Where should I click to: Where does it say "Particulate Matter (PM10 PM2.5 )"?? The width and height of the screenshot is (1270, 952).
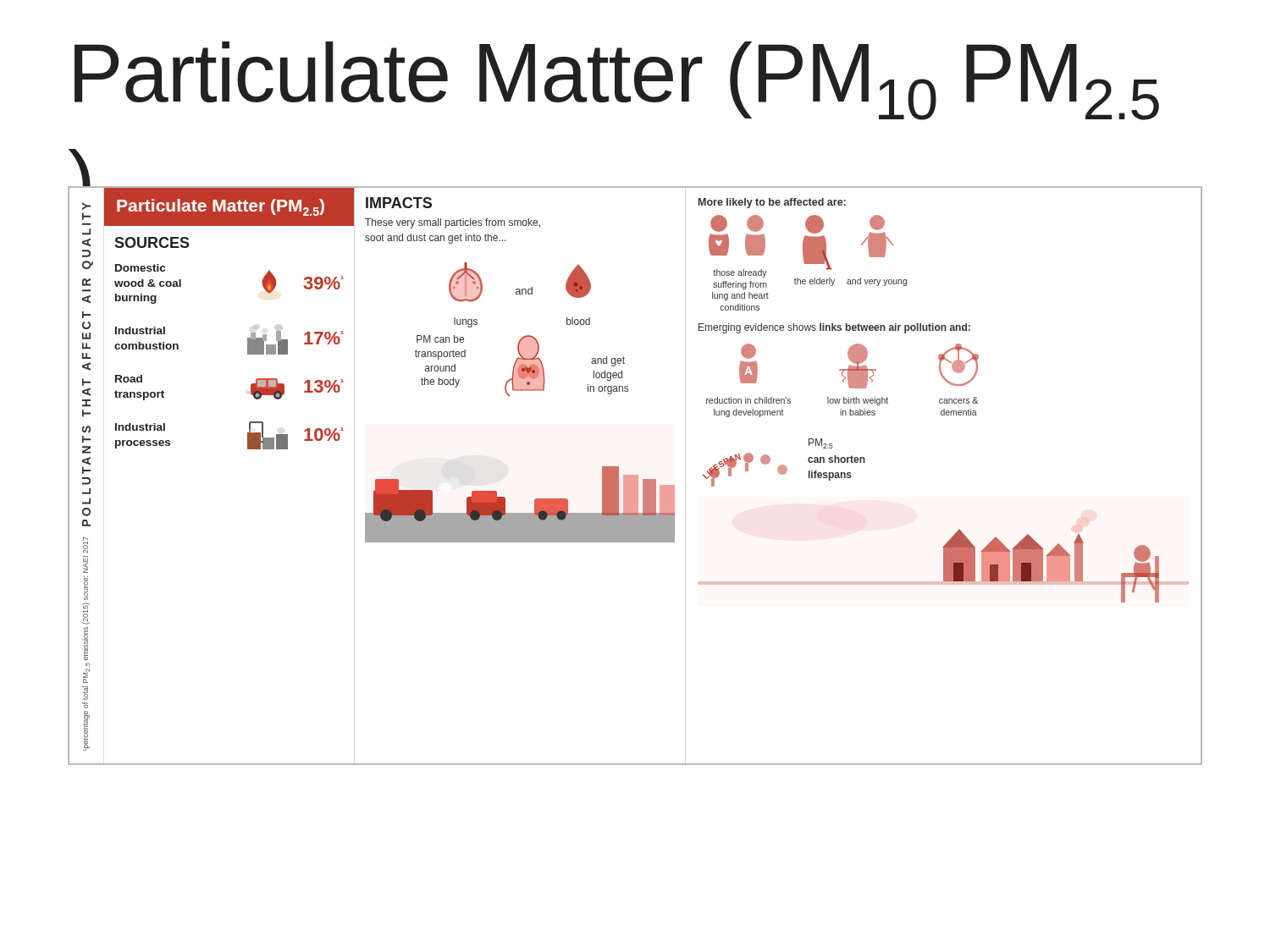coord(614,126)
